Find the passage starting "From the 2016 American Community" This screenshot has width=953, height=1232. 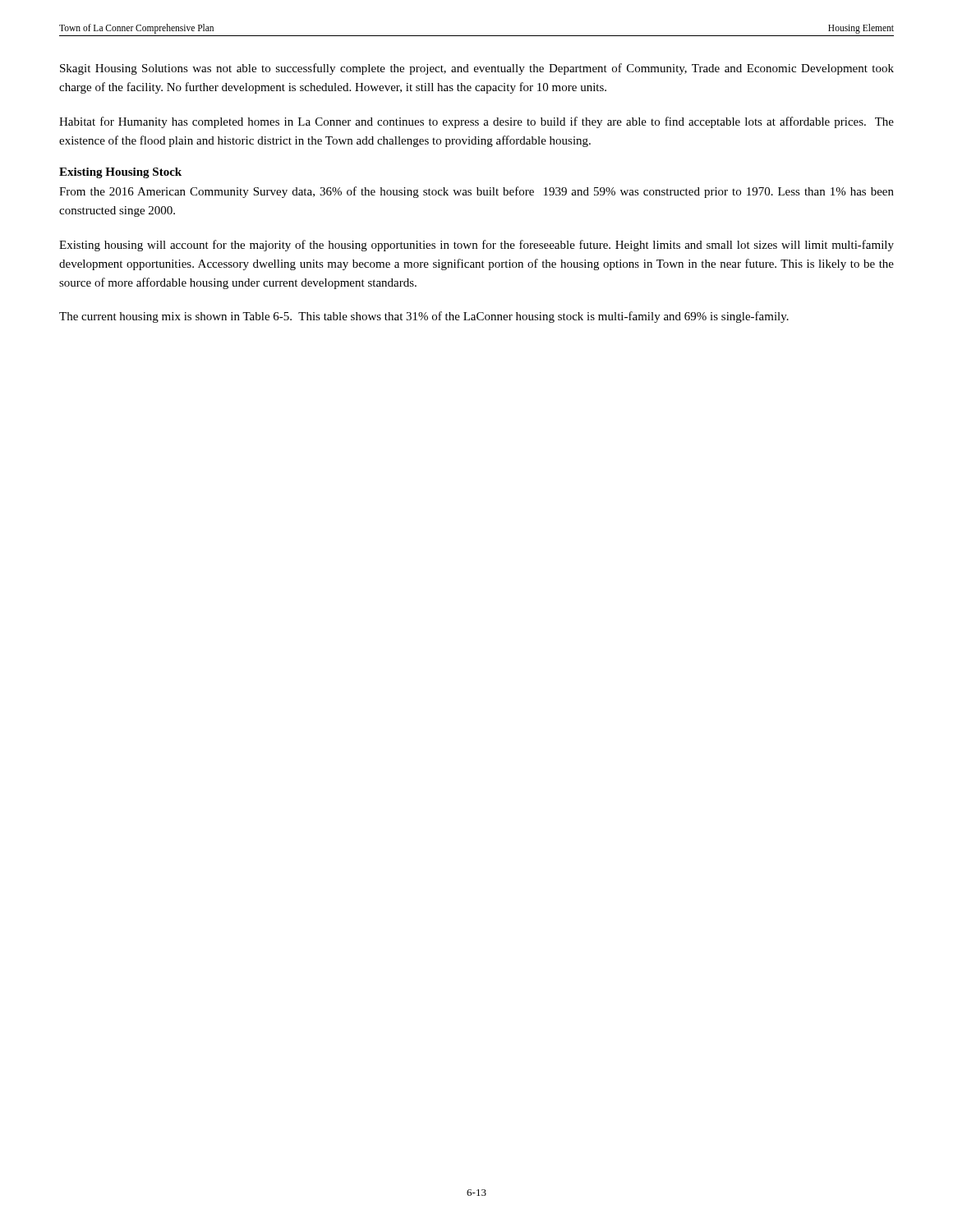point(476,201)
